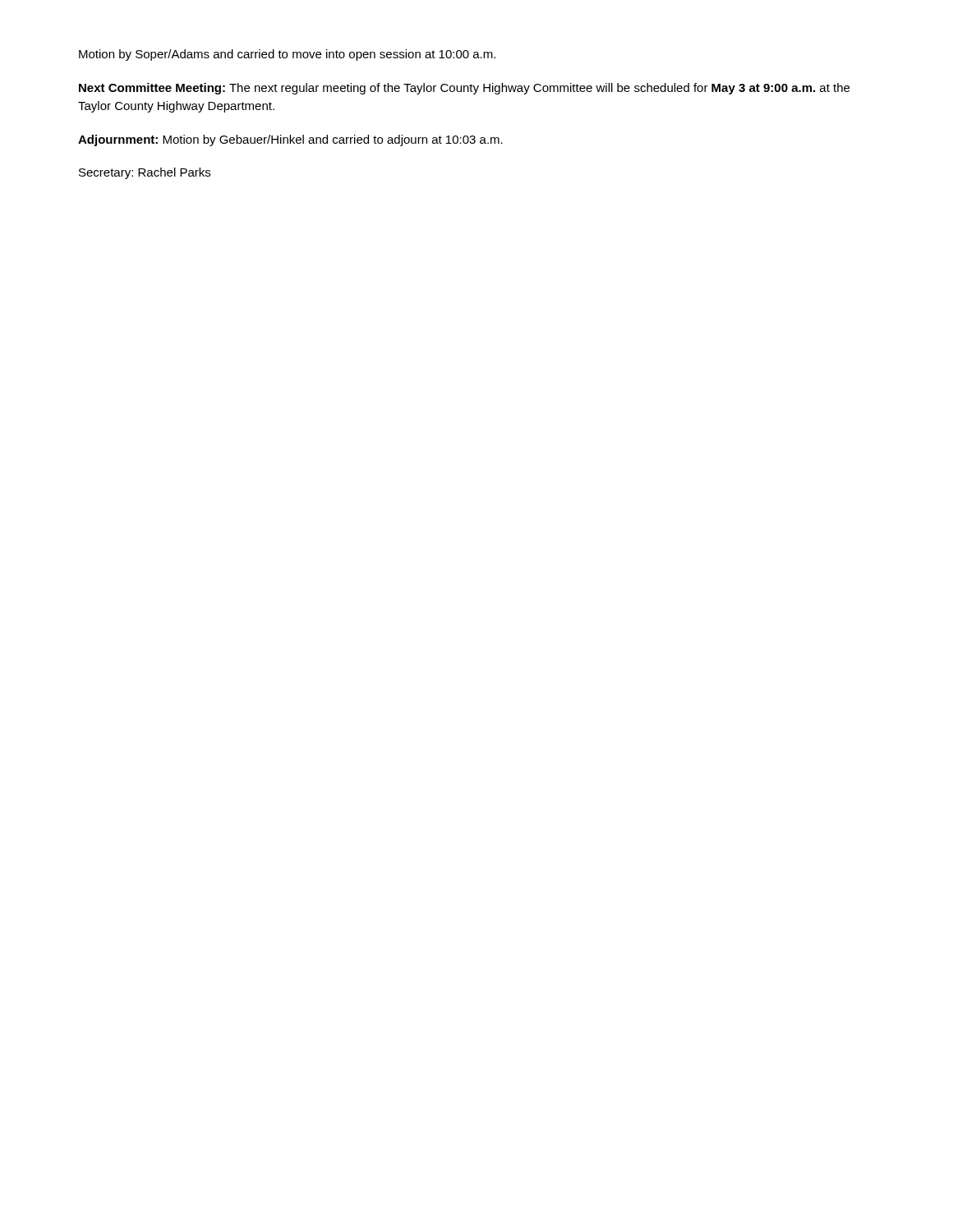Click on the text with the text "Secretary: Rachel Parks"

tap(144, 172)
